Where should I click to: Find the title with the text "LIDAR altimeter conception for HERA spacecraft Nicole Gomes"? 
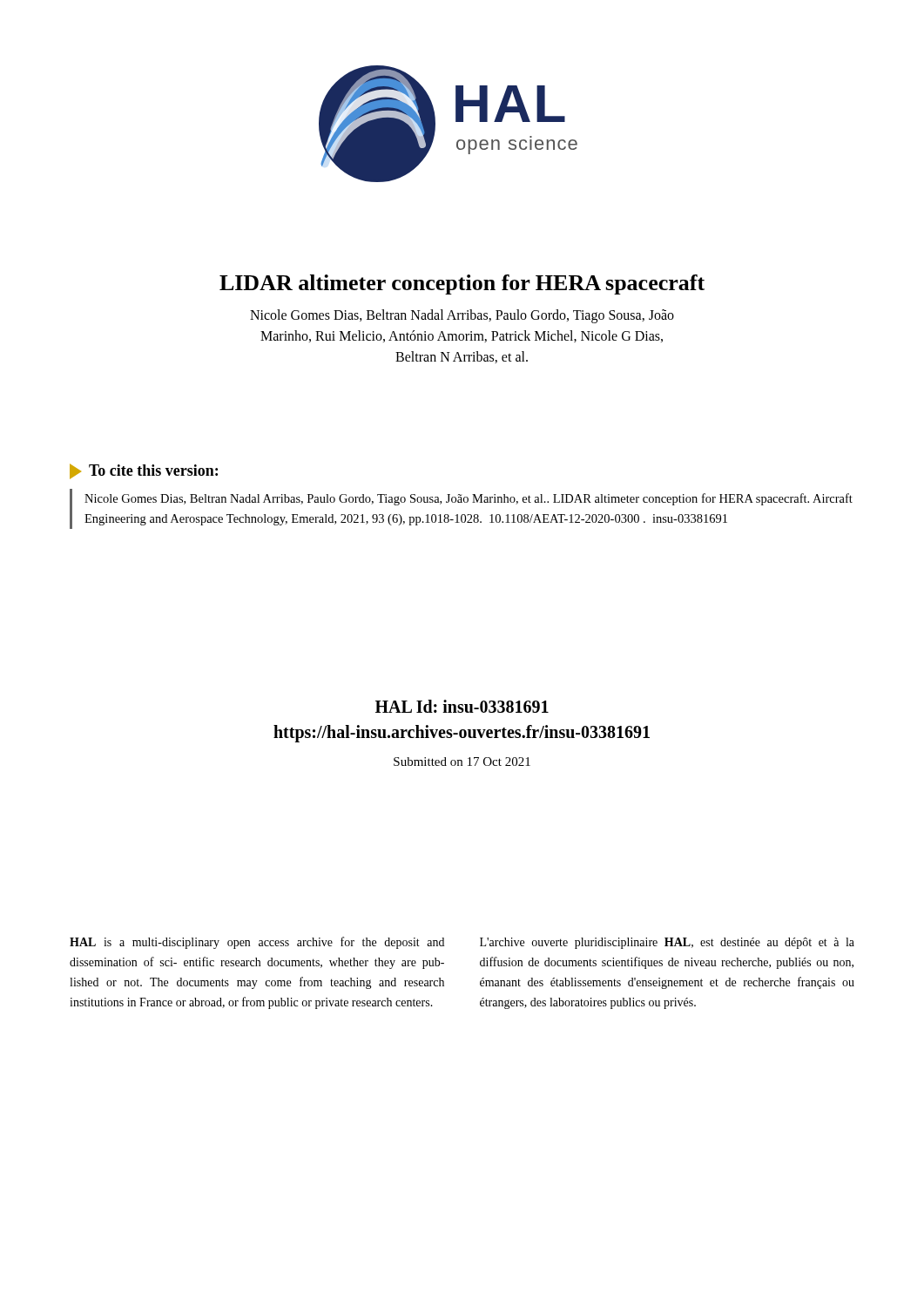[462, 319]
